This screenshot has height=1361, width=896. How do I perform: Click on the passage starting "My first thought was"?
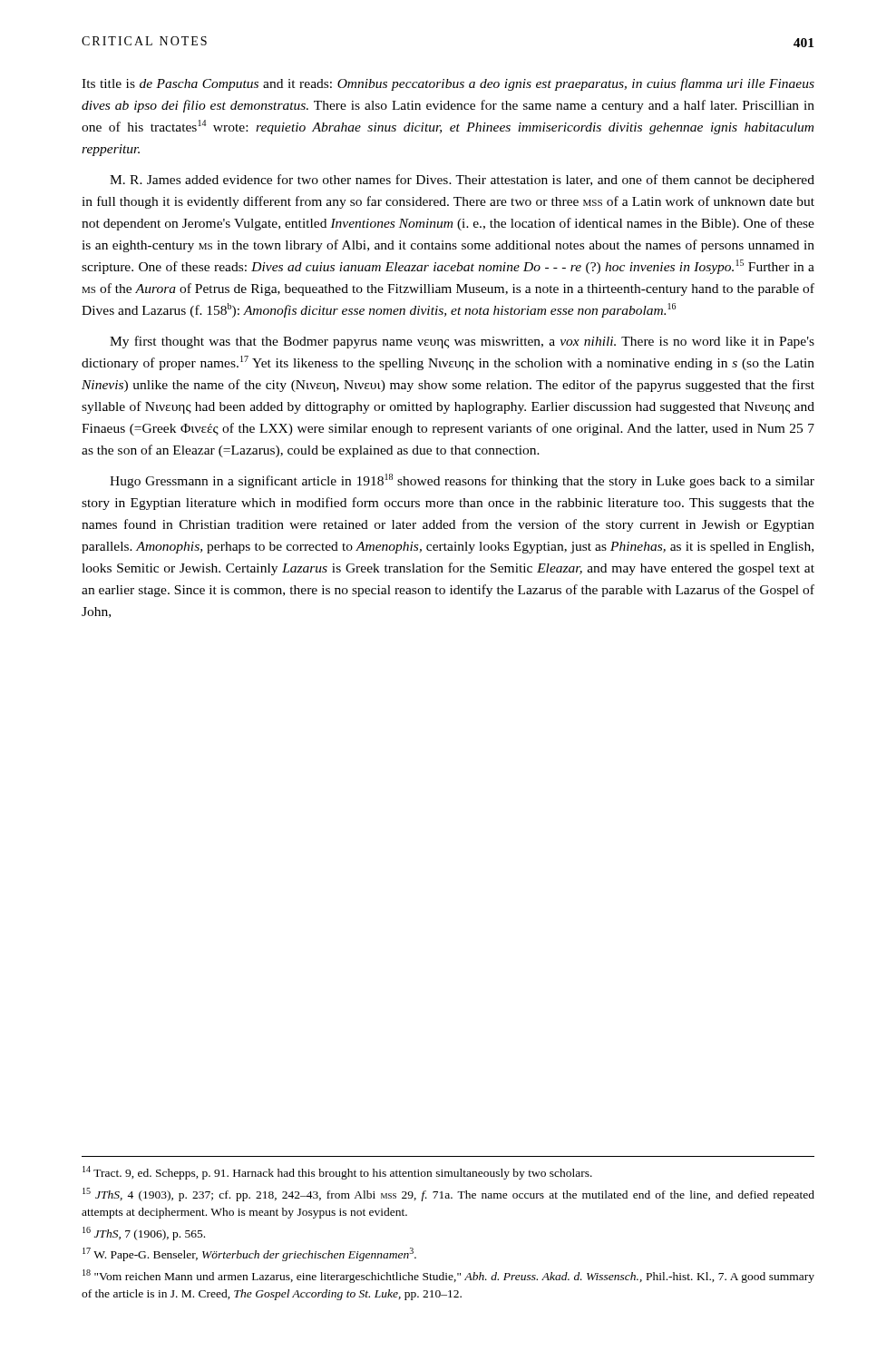tap(448, 395)
